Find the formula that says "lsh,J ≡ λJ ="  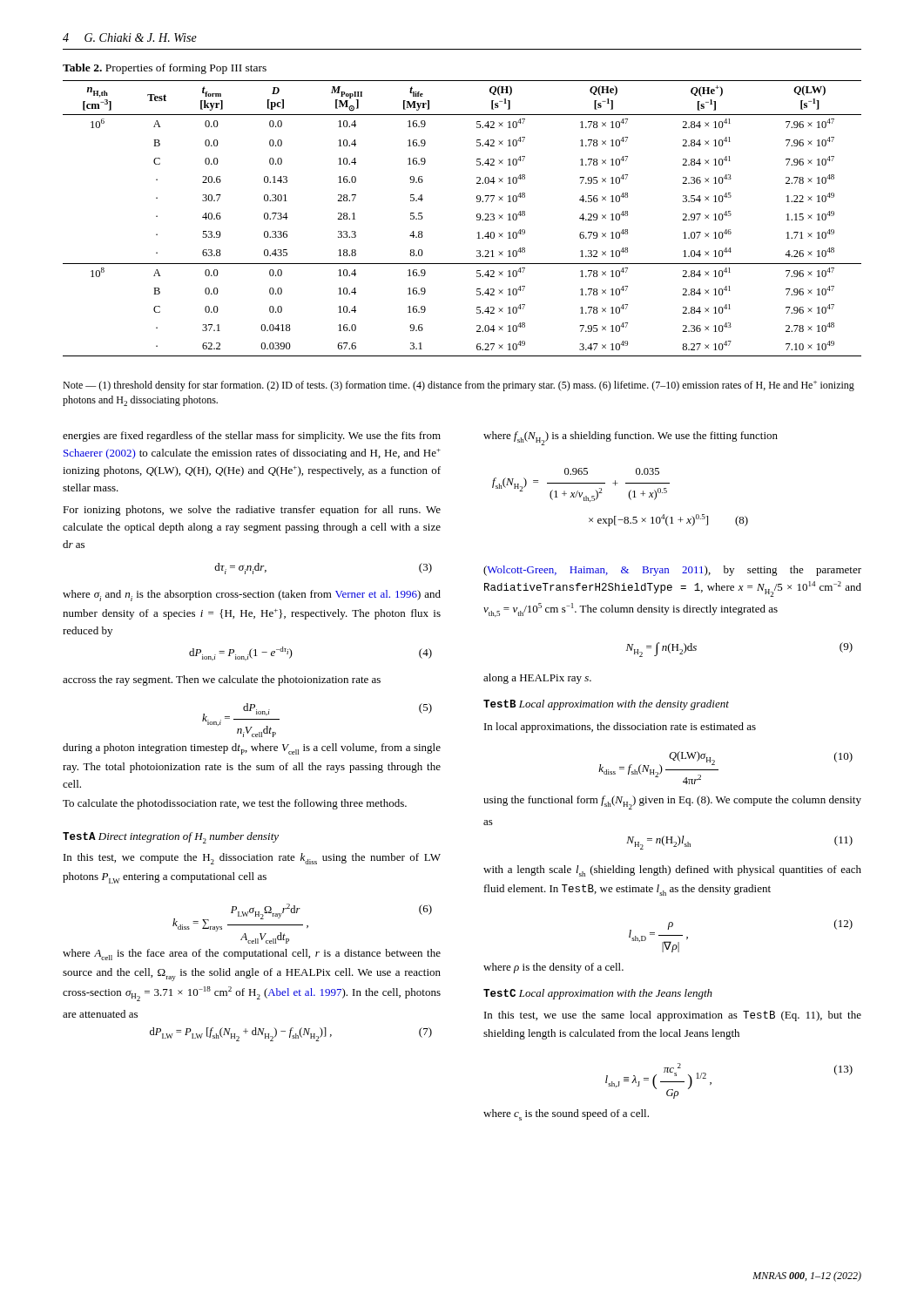coord(679,1081)
